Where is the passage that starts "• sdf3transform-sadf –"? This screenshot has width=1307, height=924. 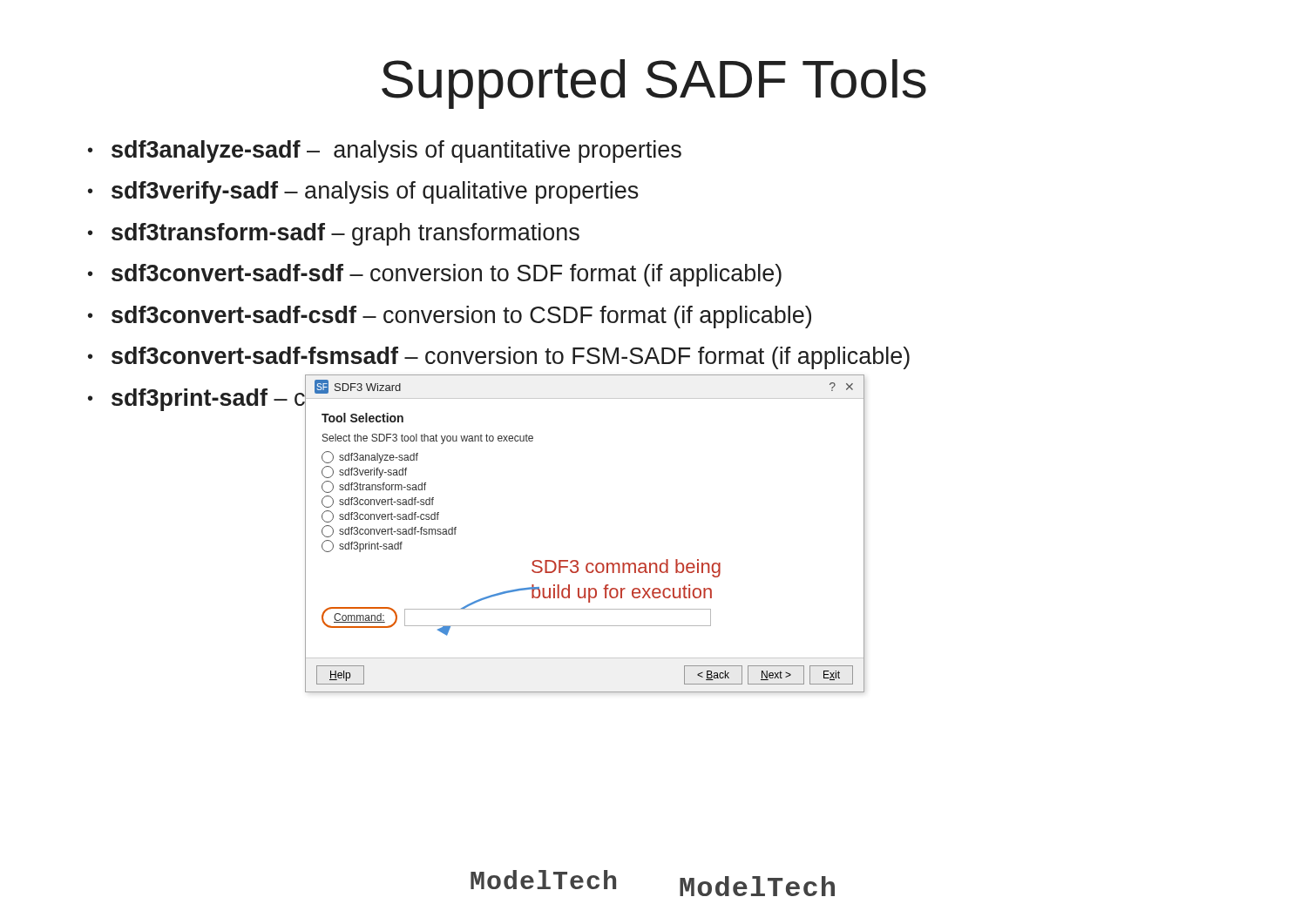tap(334, 233)
